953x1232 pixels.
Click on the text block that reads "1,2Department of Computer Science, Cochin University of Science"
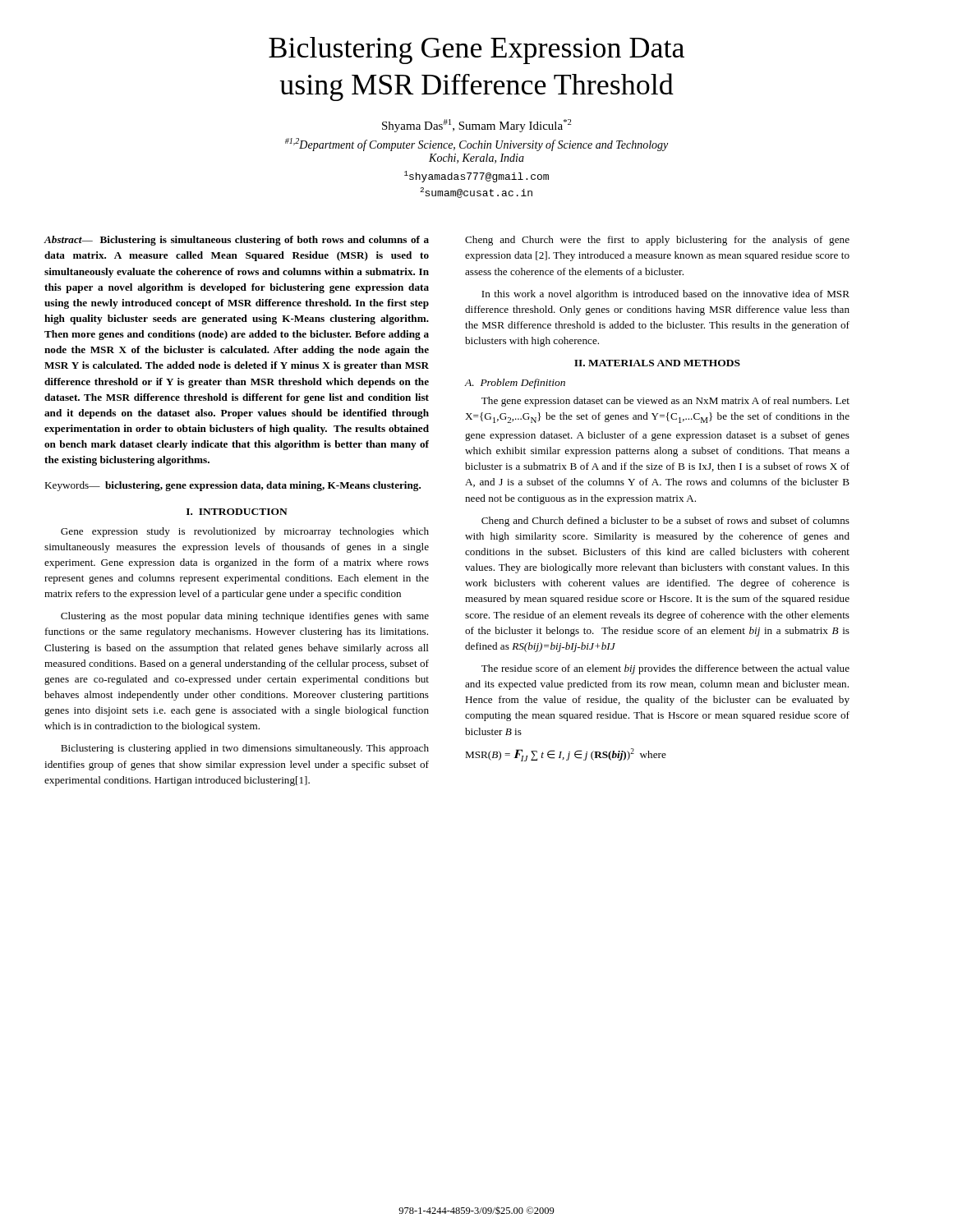[476, 150]
